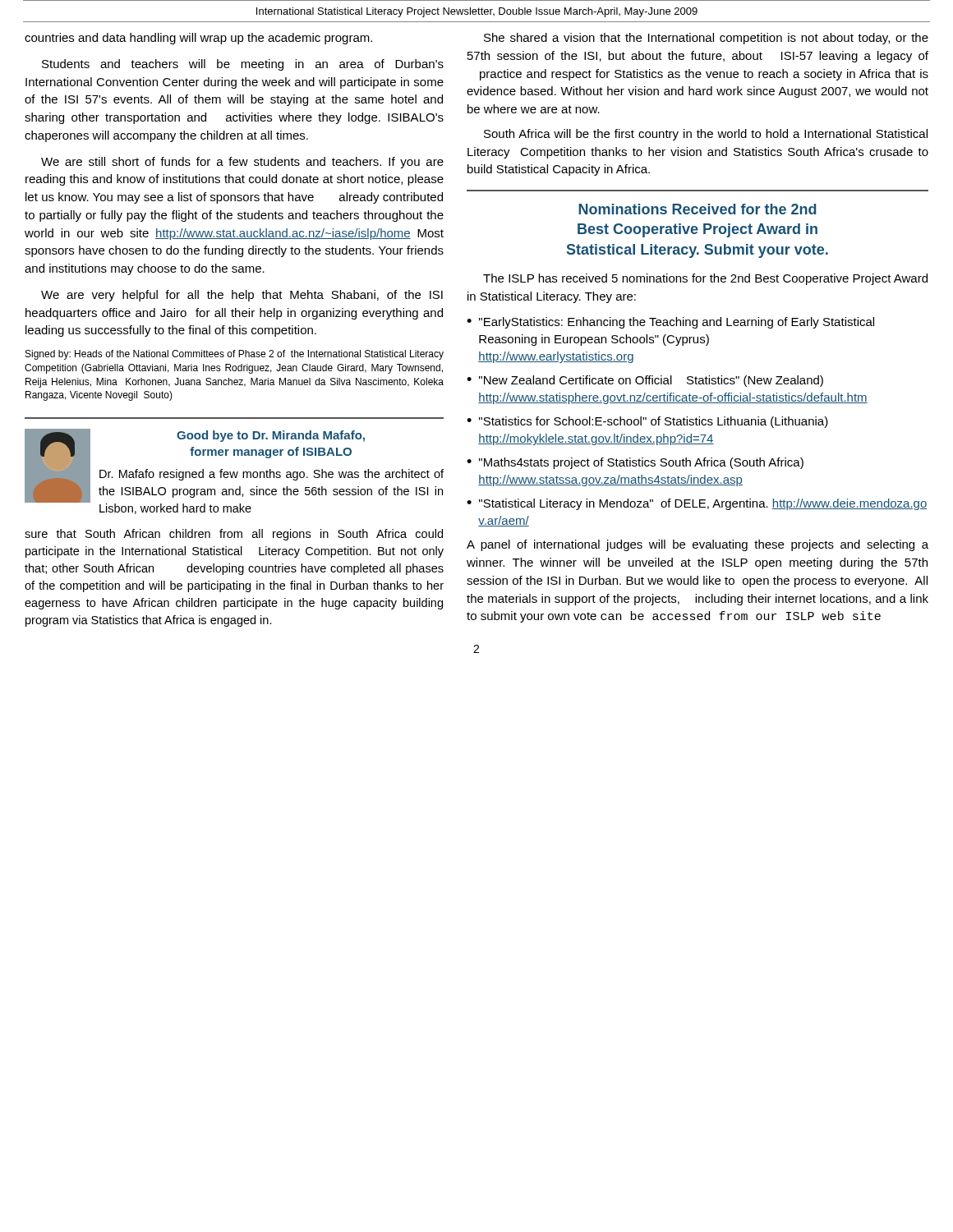Select the region starting "South Africa will be the first country"
The image size is (953, 1232).
[x=698, y=151]
